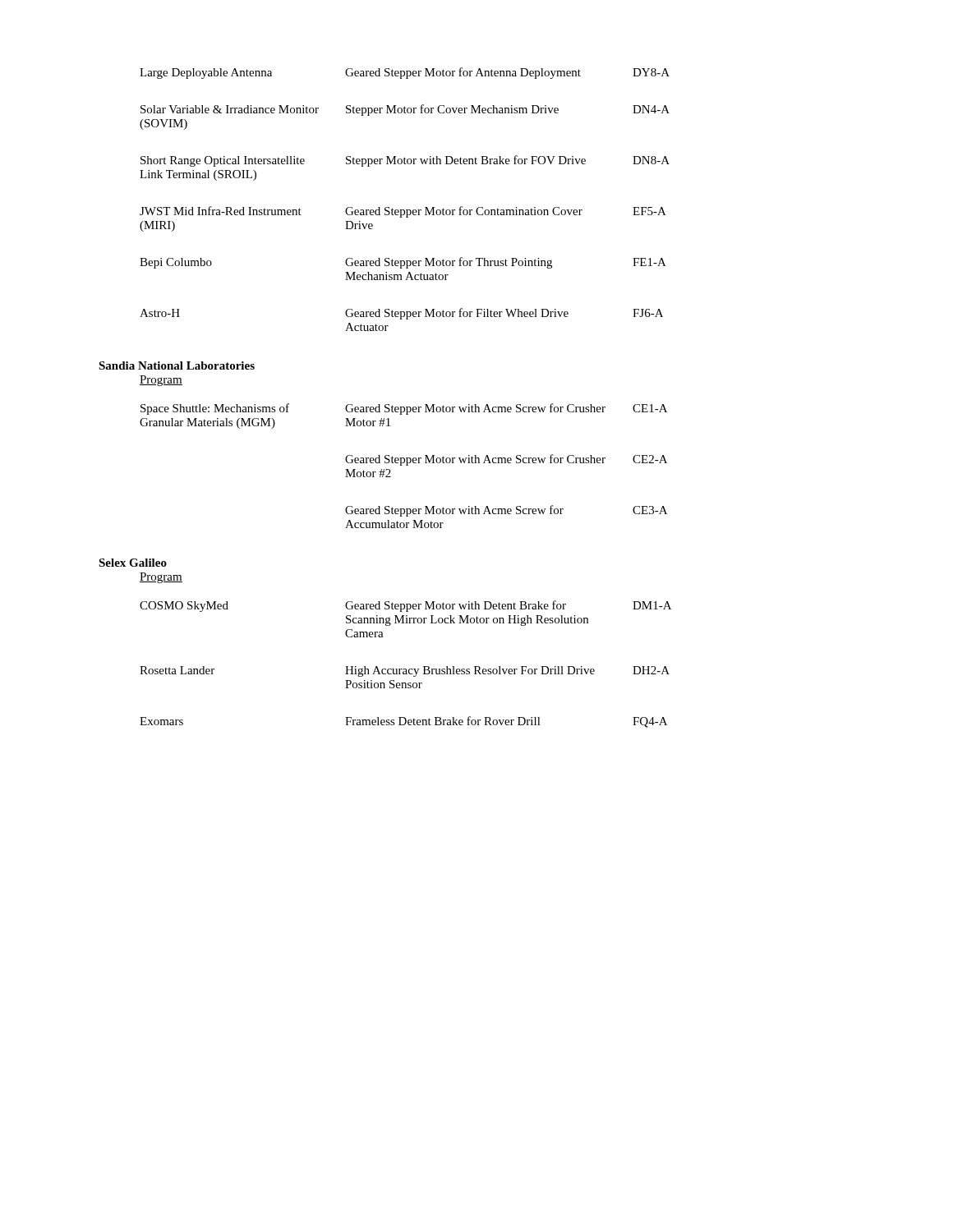Point to the block beginning "COSMO SkyMed Geared"
The height and width of the screenshot is (1232, 953).
(x=407, y=620)
